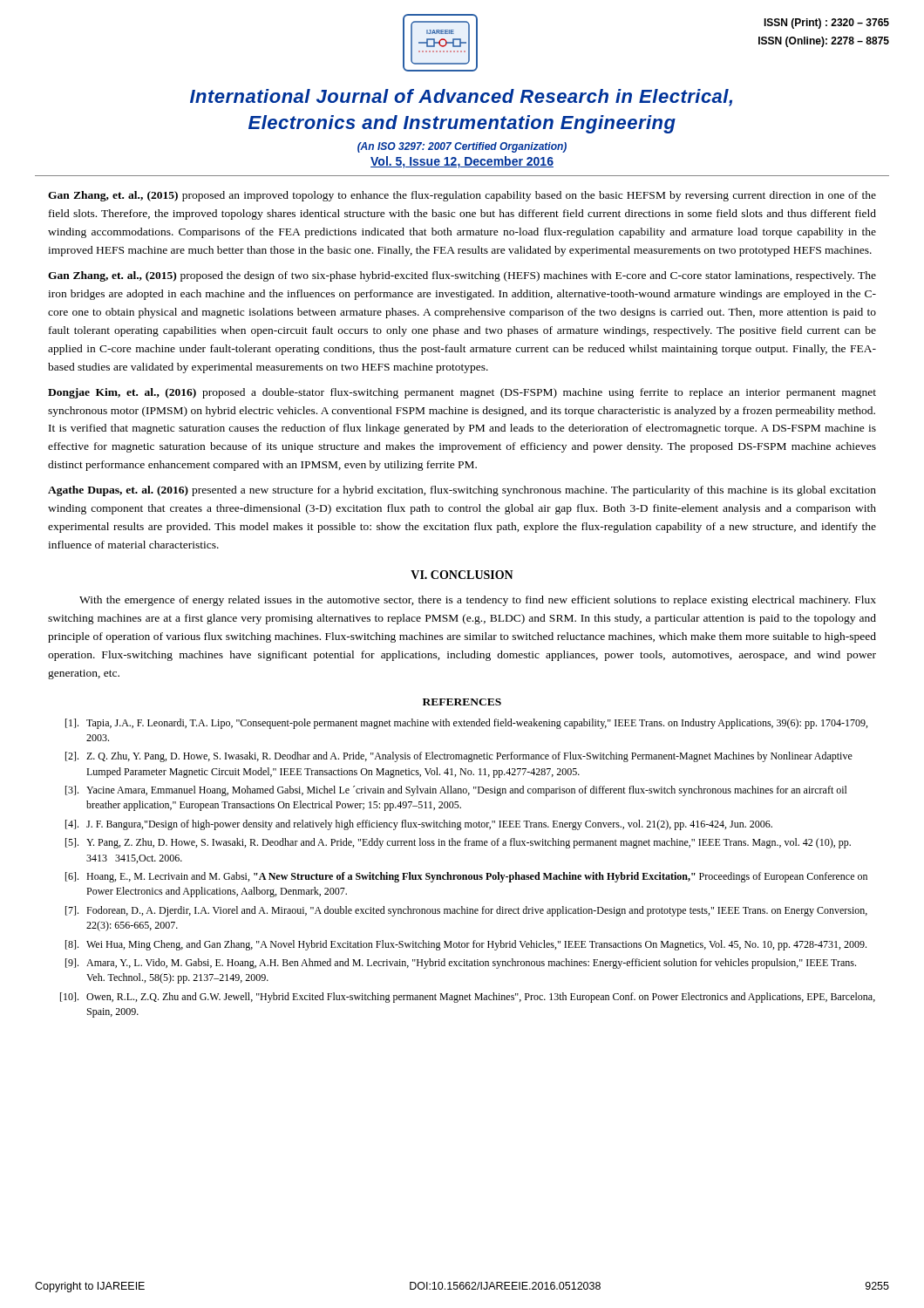
Task: Select the text block starting "(An ISO 3297: 2007 Certified Organization)"
Action: point(462,147)
